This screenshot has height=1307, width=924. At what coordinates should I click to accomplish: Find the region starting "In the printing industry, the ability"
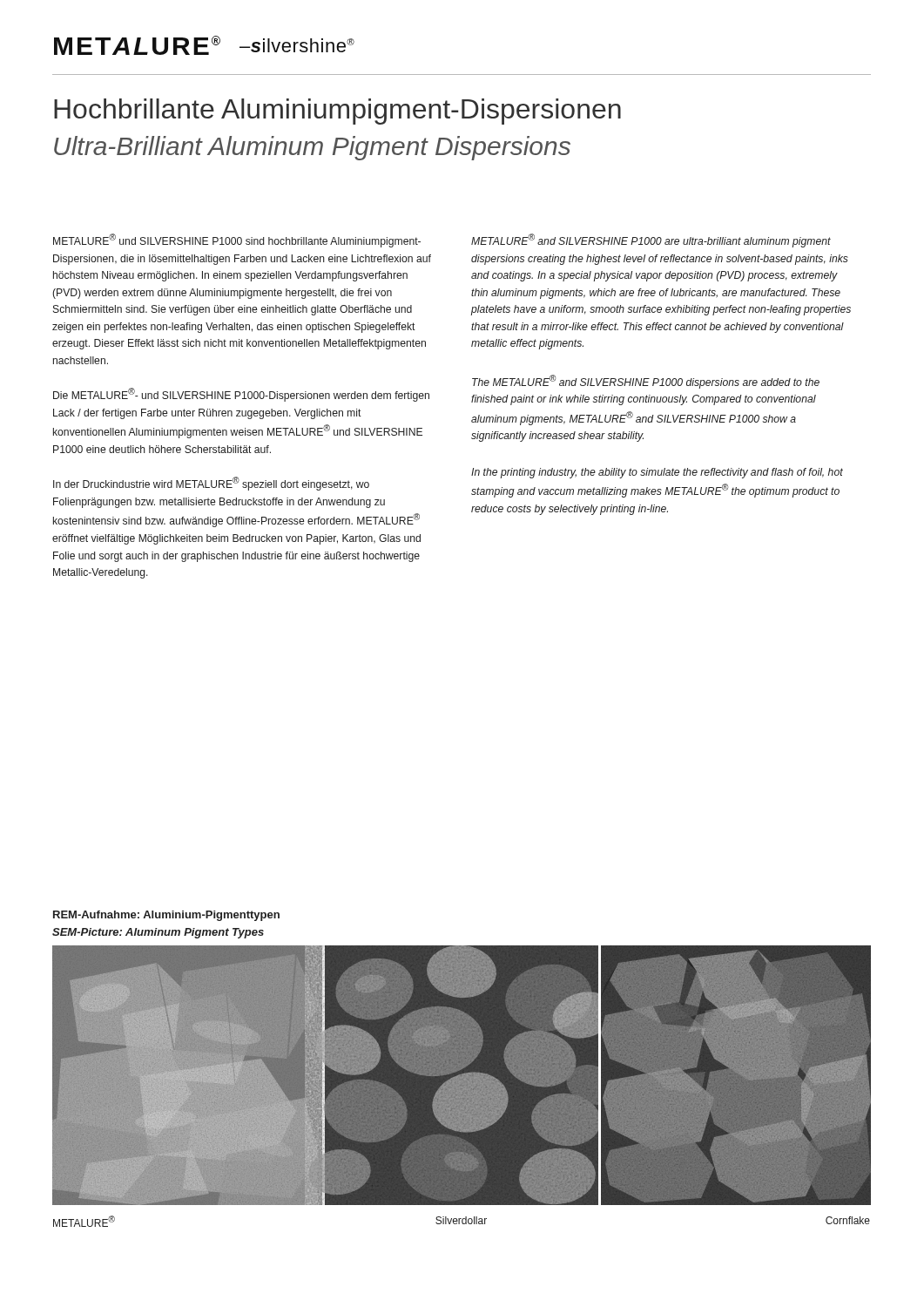click(657, 491)
